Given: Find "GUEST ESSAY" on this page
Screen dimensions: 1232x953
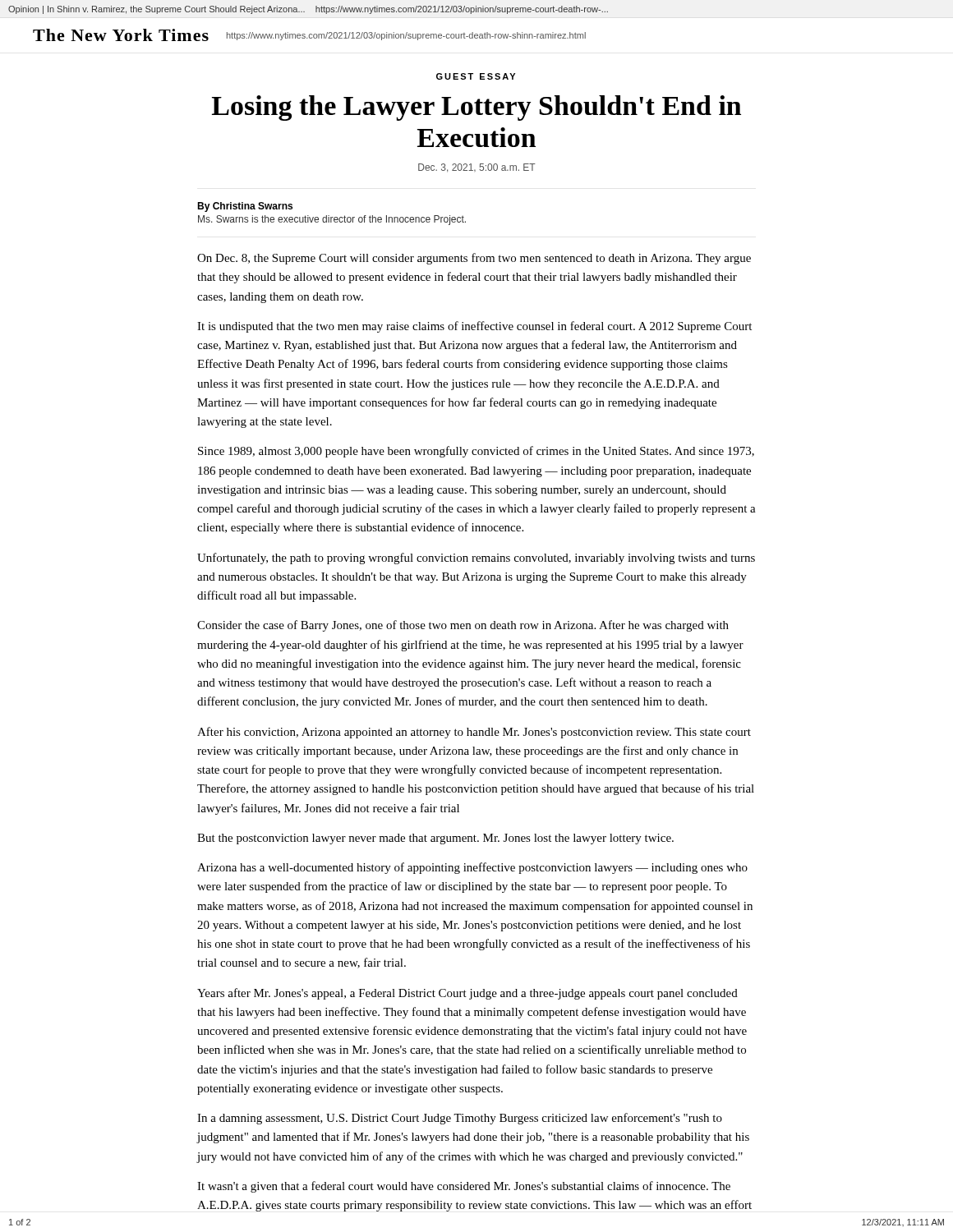Looking at the screenshot, I should [476, 76].
